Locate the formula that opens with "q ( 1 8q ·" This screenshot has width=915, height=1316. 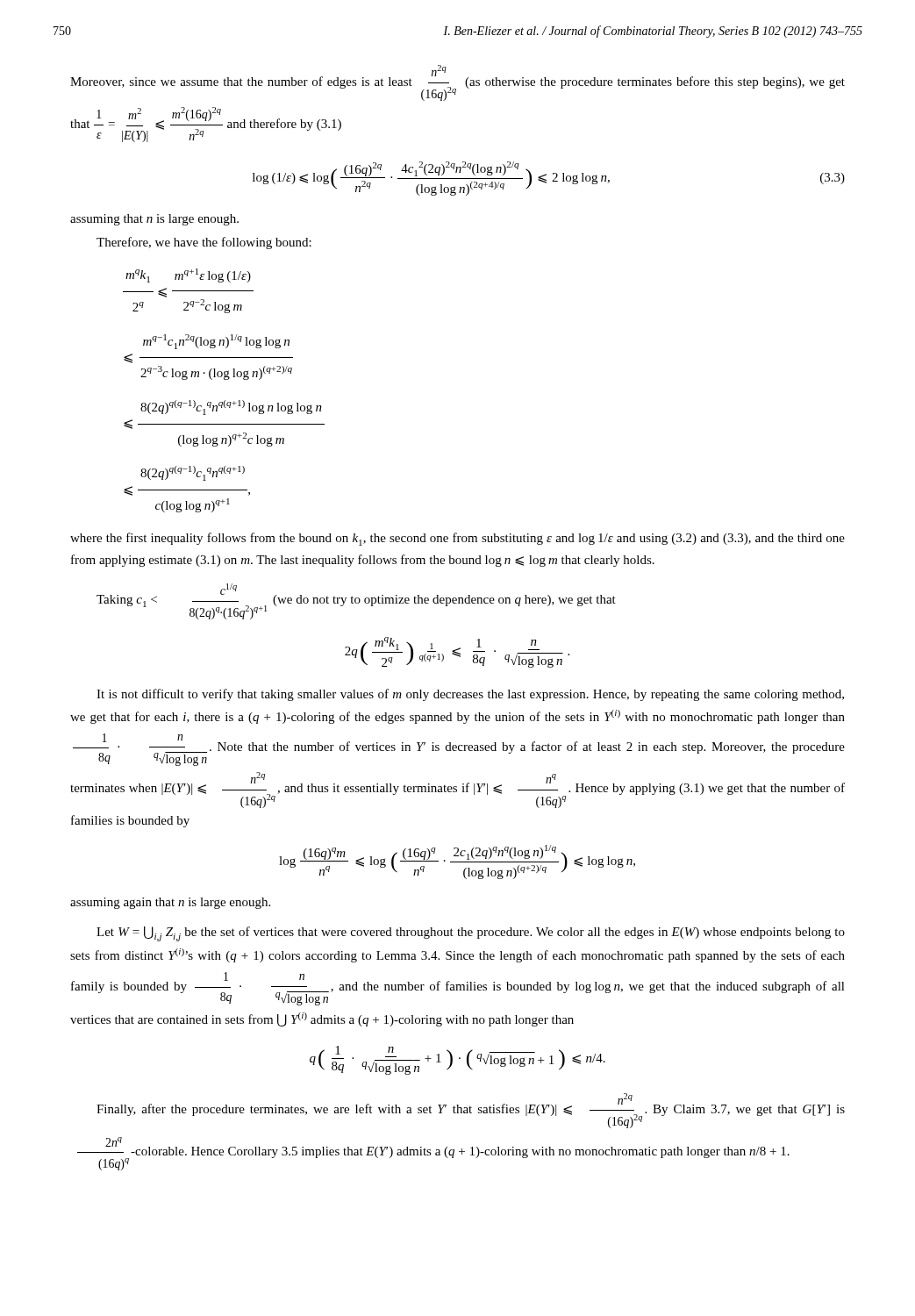[x=458, y=1058]
